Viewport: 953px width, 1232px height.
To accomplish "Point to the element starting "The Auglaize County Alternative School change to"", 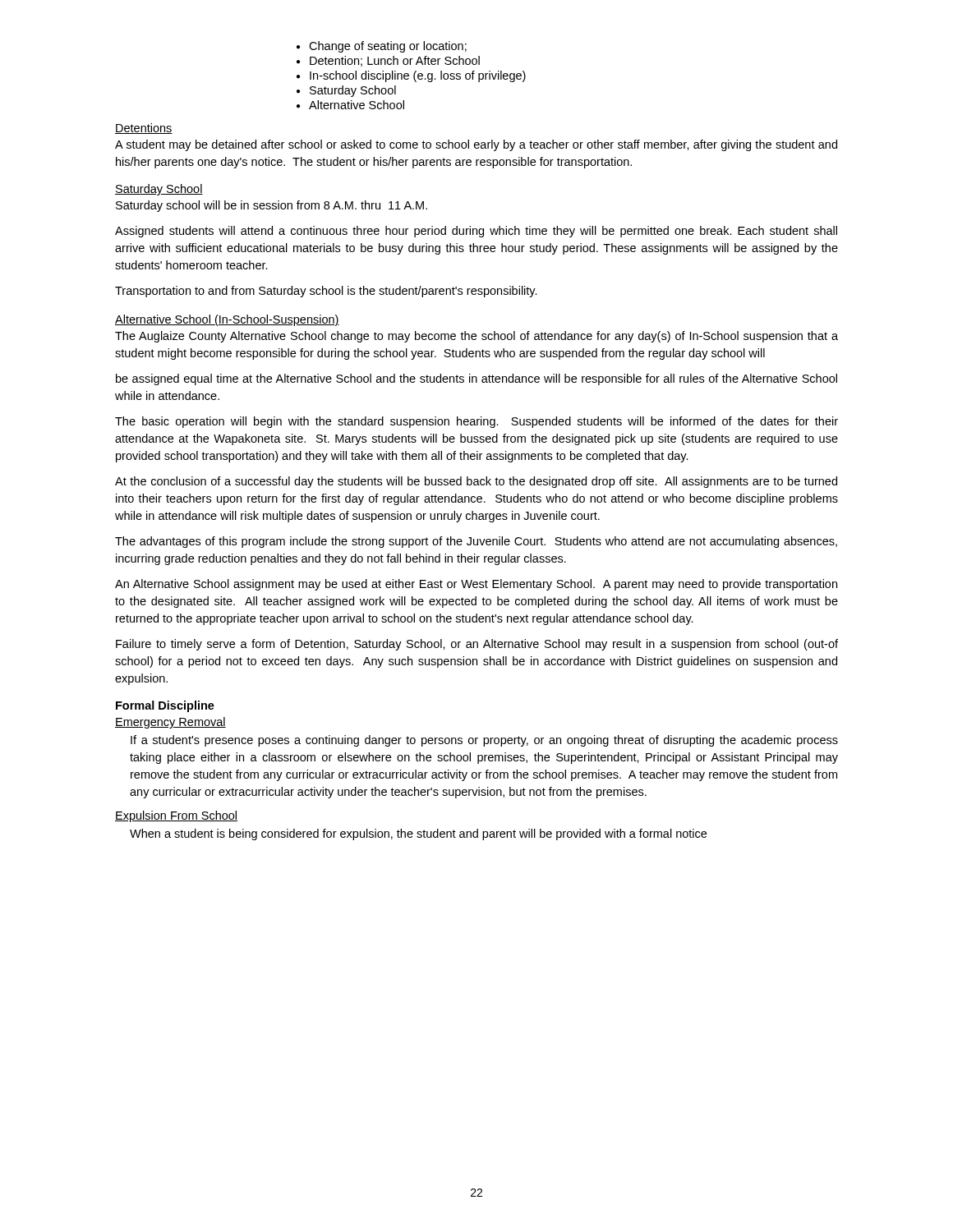I will (x=476, y=345).
